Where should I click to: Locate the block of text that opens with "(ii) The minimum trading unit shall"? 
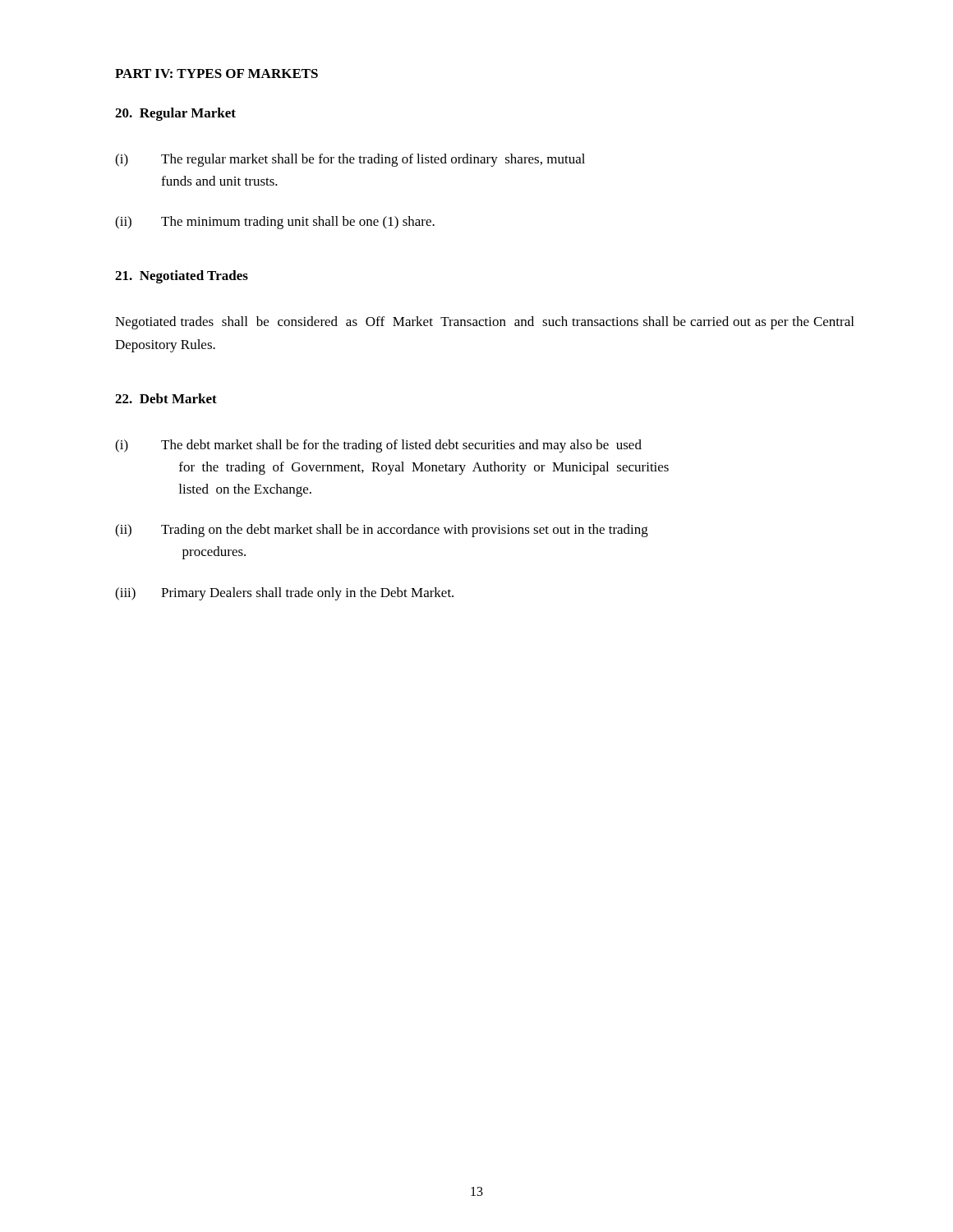coord(275,222)
